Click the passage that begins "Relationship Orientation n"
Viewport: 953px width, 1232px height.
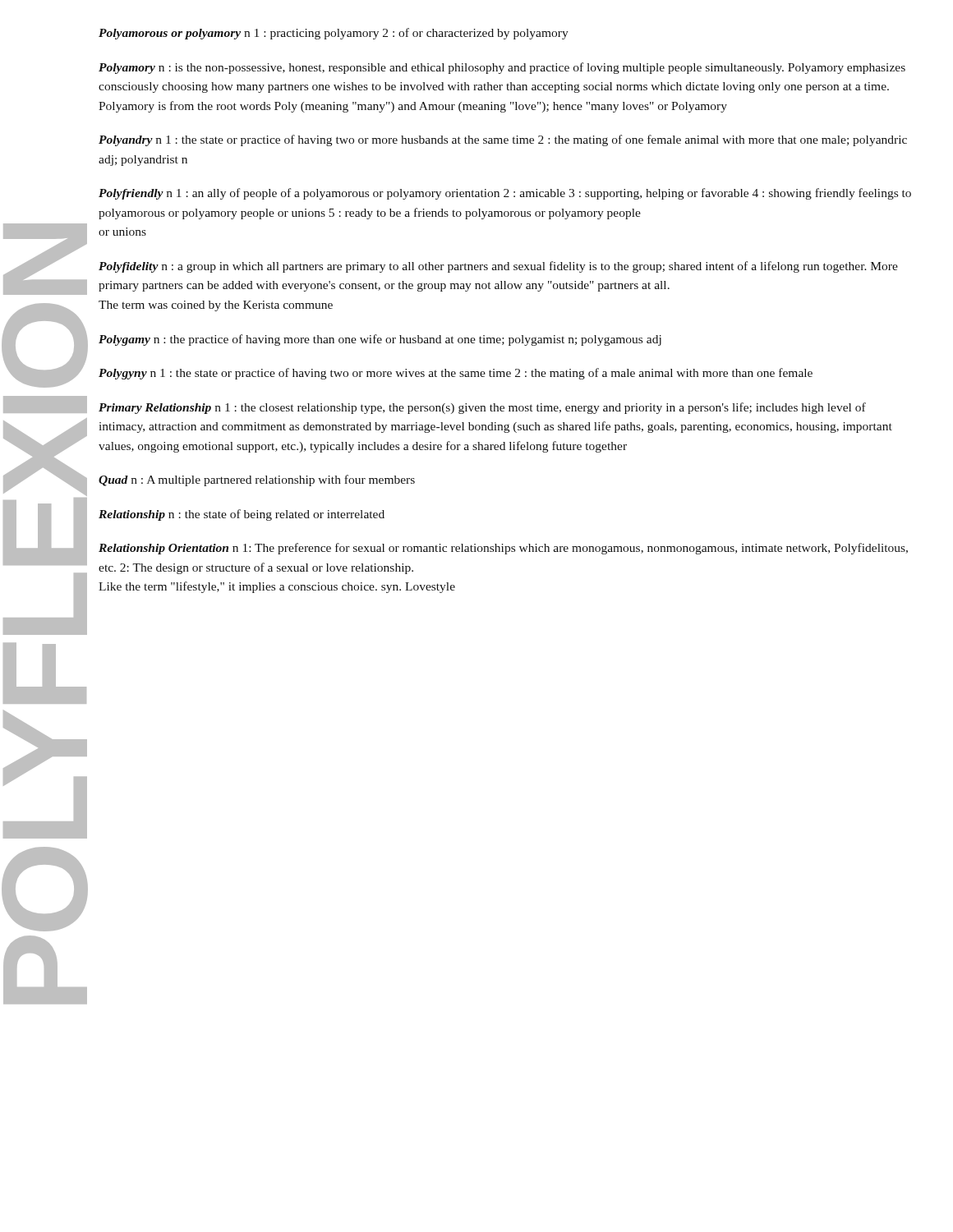[x=503, y=549]
